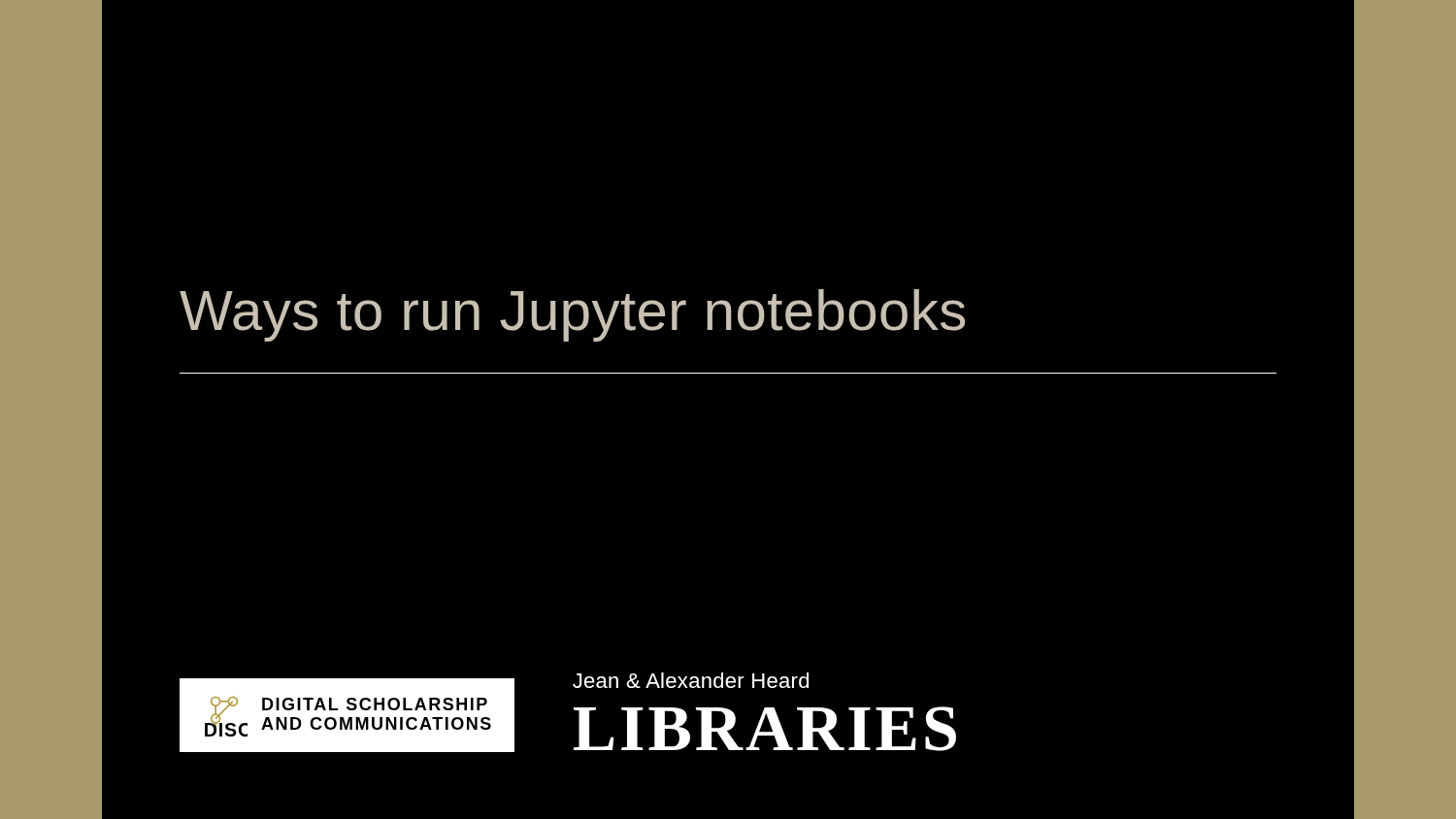This screenshot has width=1456, height=819.
Task: Click on the title containing "Ways to run Jupyter notebooks"
Action: (x=574, y=310)
